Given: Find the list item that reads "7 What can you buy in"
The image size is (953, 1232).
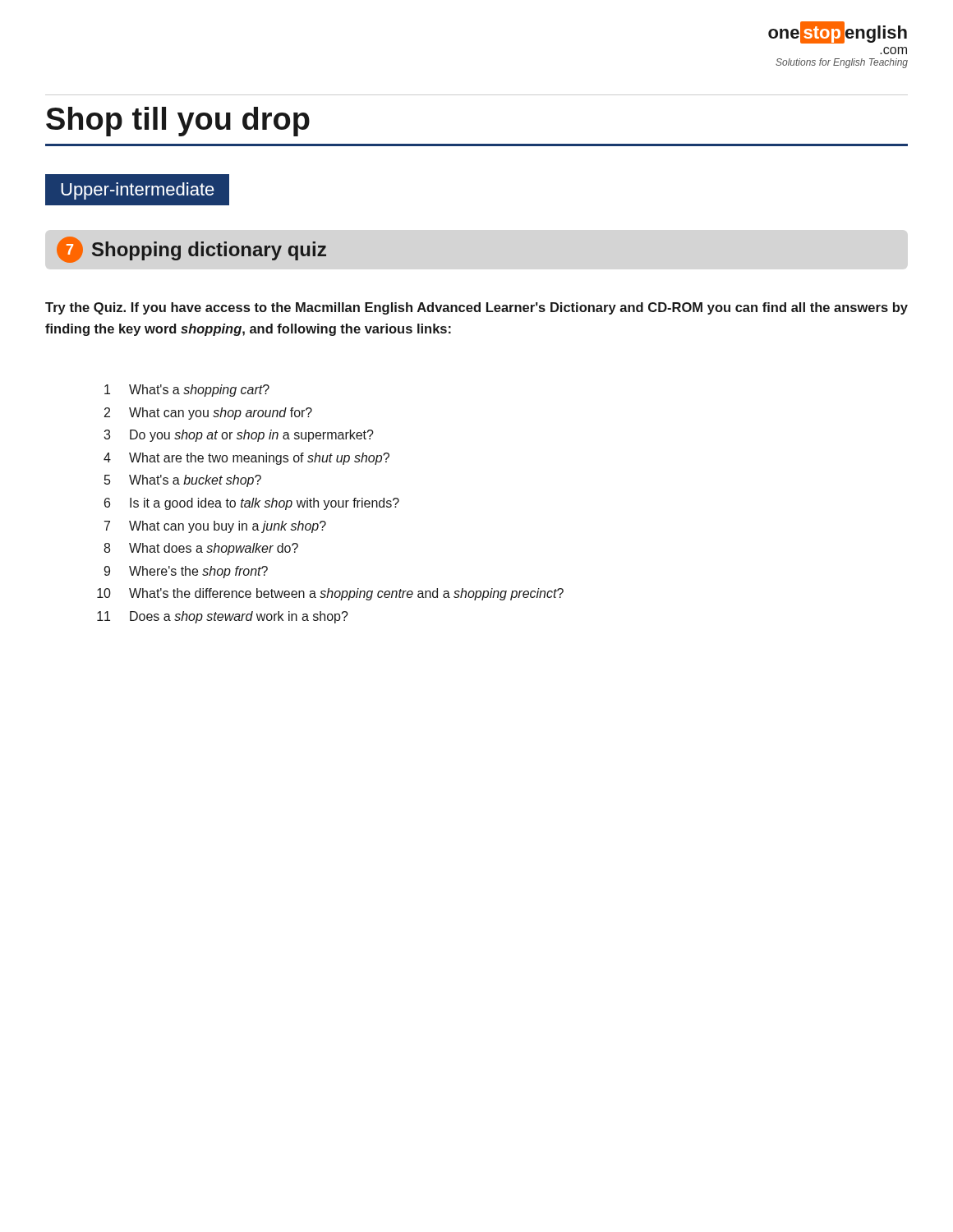Looking at the screenshot, I should pos(215,527).
